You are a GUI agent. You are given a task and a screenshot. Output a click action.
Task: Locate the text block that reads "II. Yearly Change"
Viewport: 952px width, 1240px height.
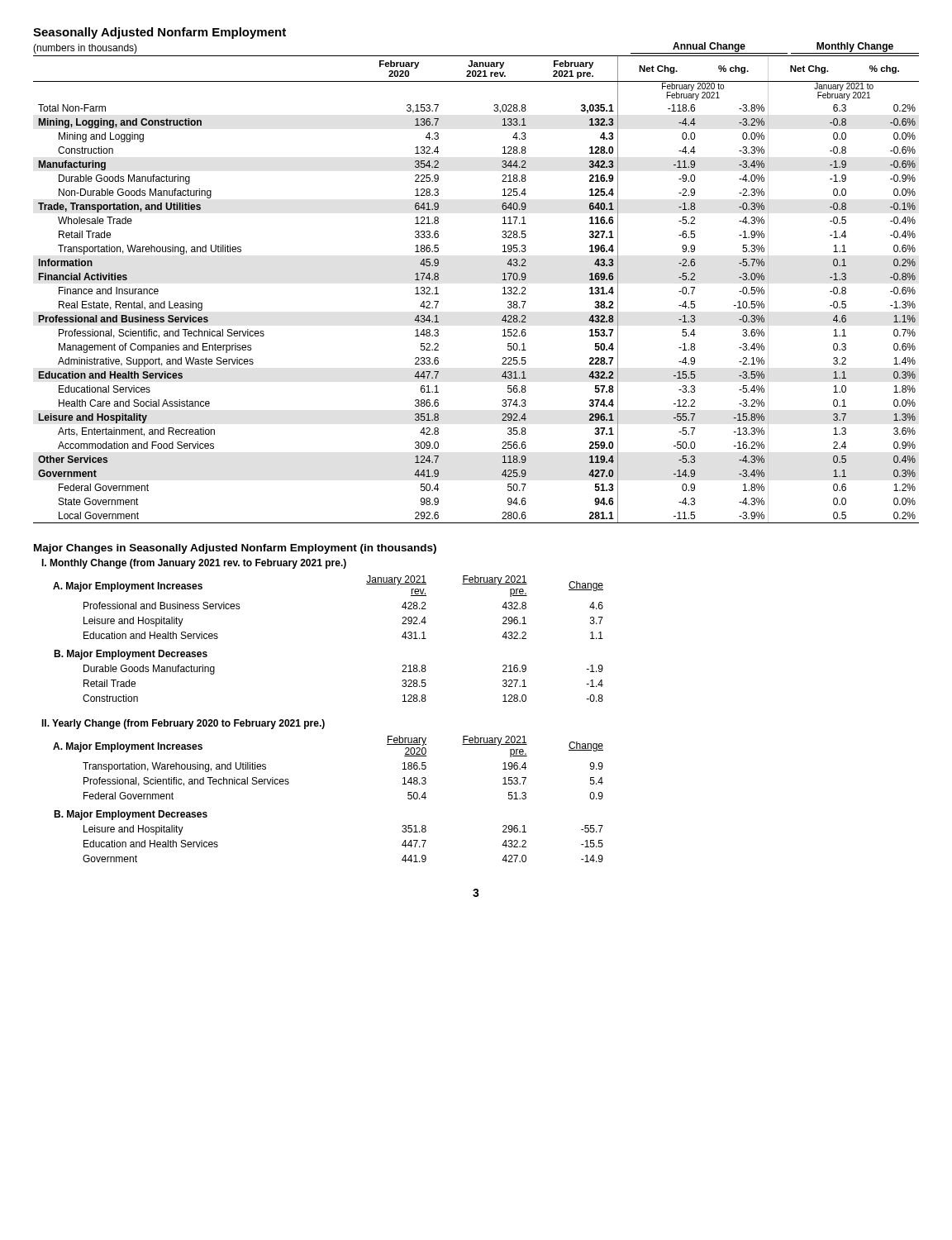183,723
